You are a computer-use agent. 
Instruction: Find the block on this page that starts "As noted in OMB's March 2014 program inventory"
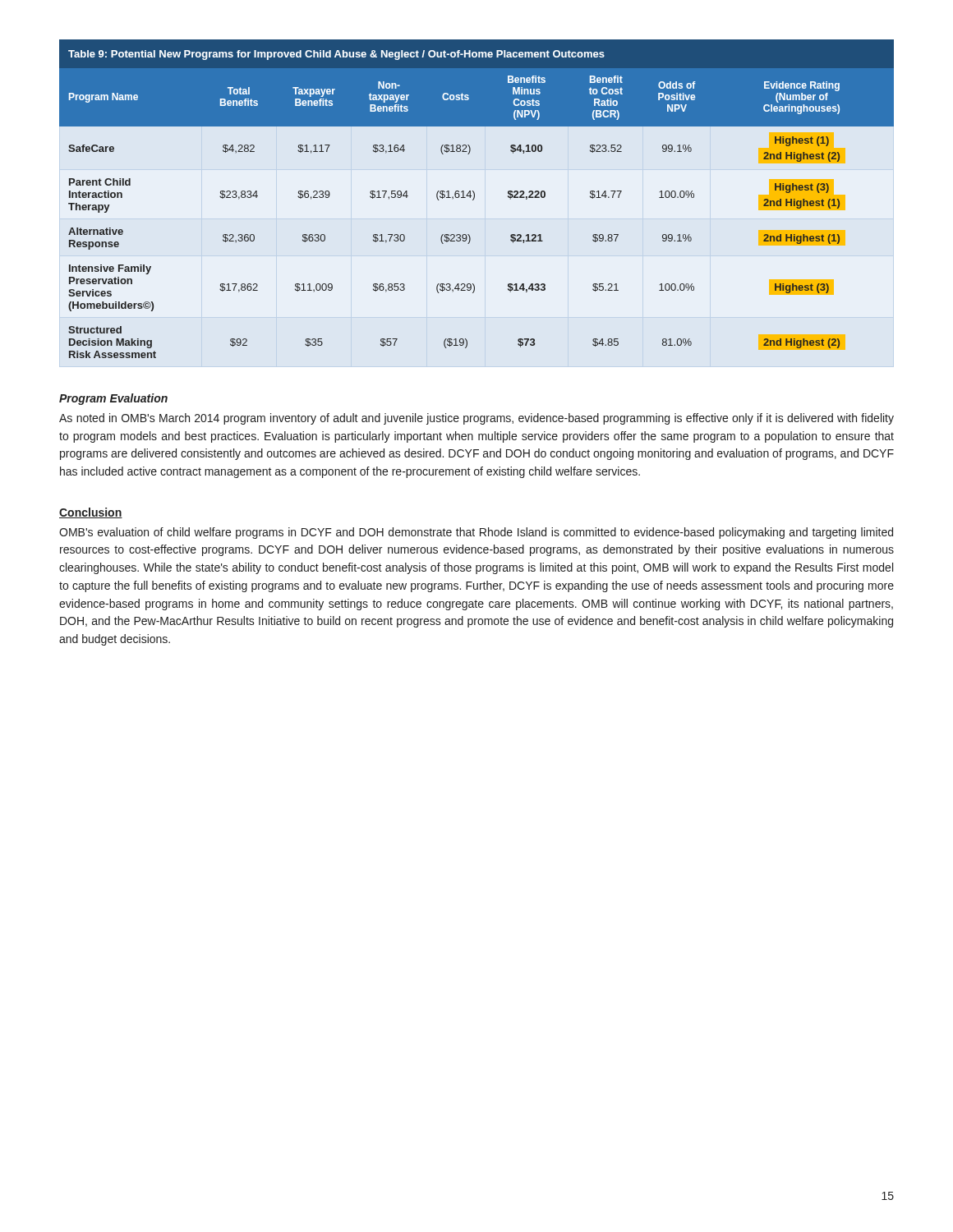tap(476, 445)
